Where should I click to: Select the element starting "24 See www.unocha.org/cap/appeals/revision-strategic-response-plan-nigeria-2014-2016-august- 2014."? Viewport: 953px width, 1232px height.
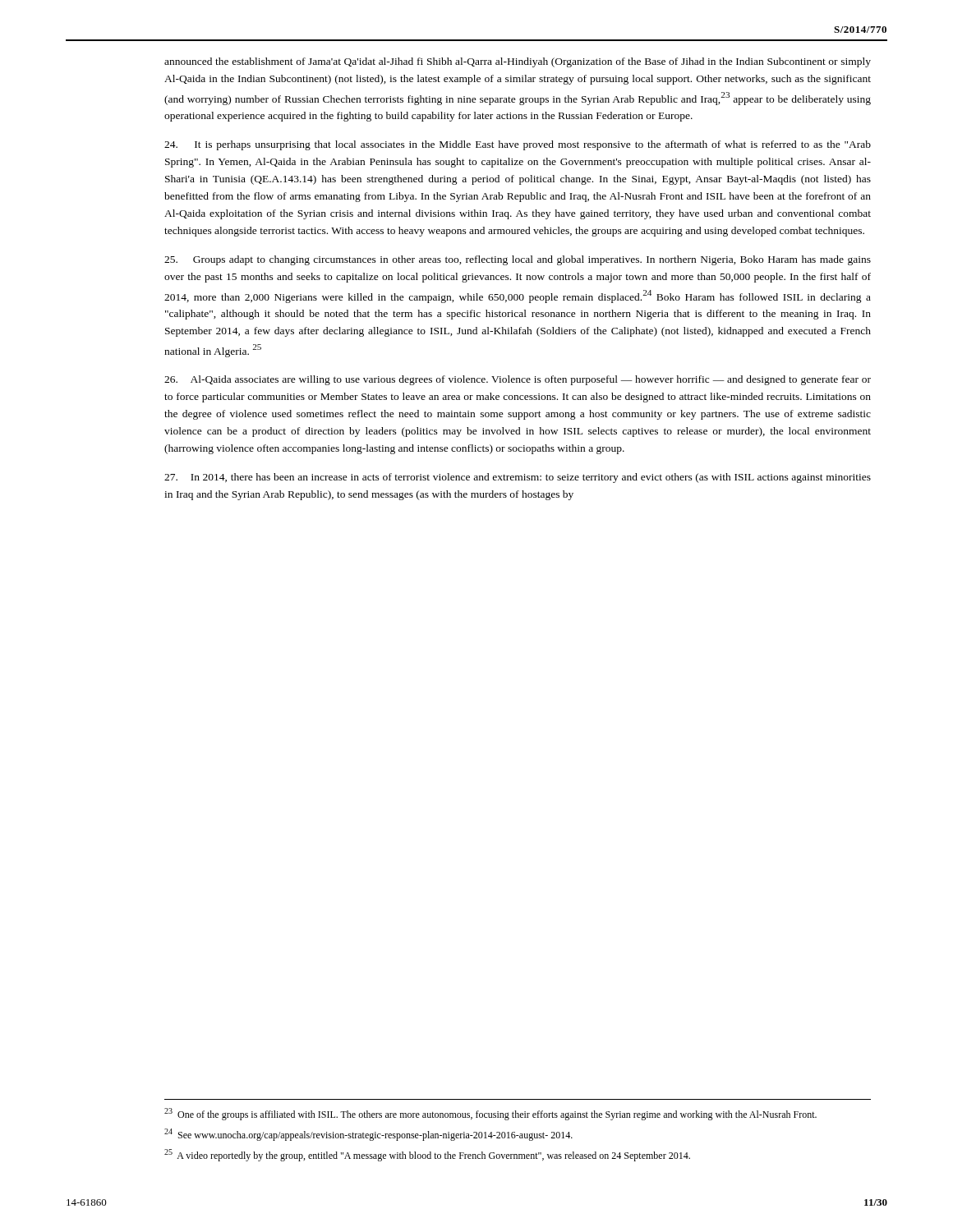(x=369, y=1134)
